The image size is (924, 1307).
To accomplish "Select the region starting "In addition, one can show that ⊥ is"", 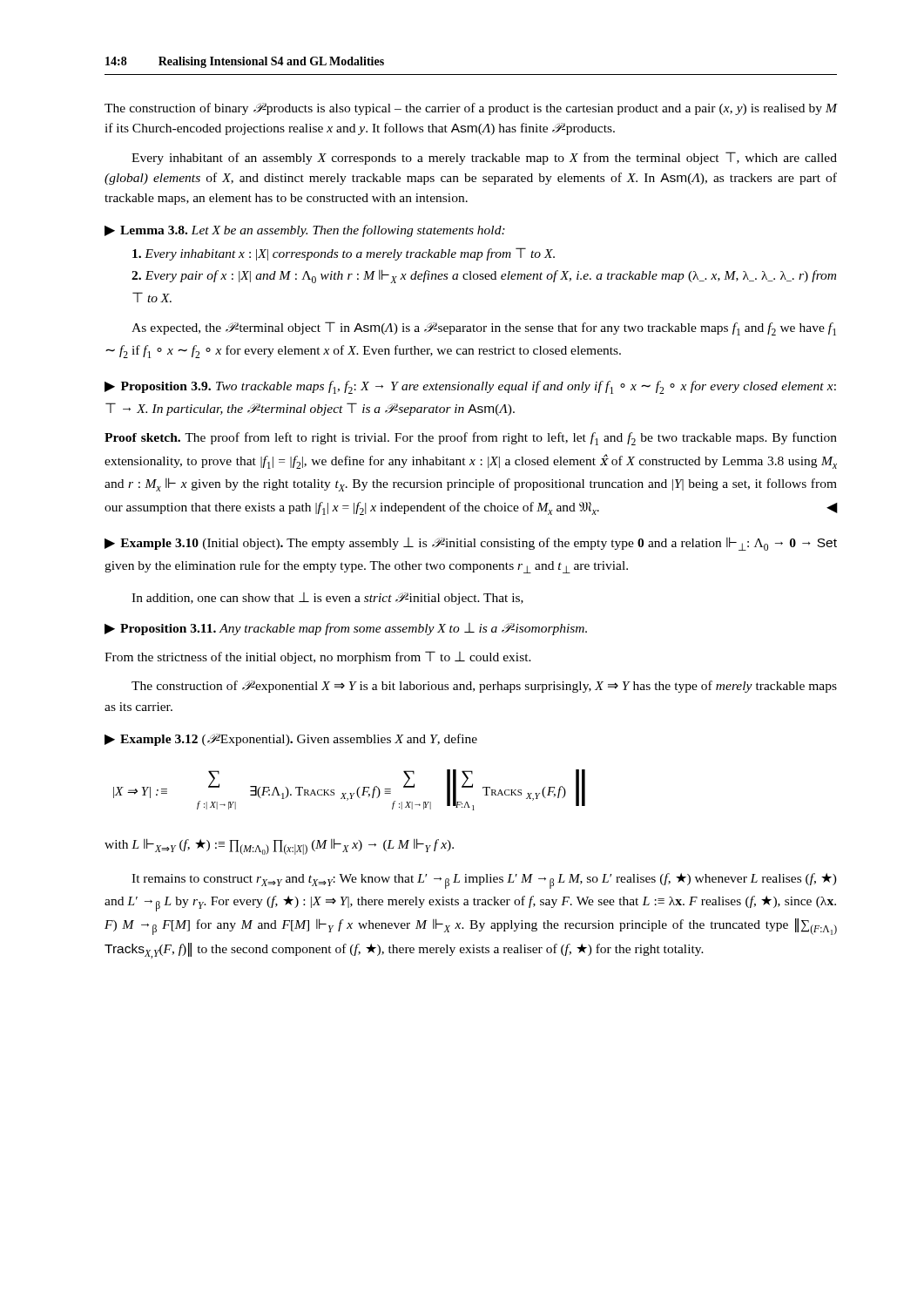I will pos(328,597).
